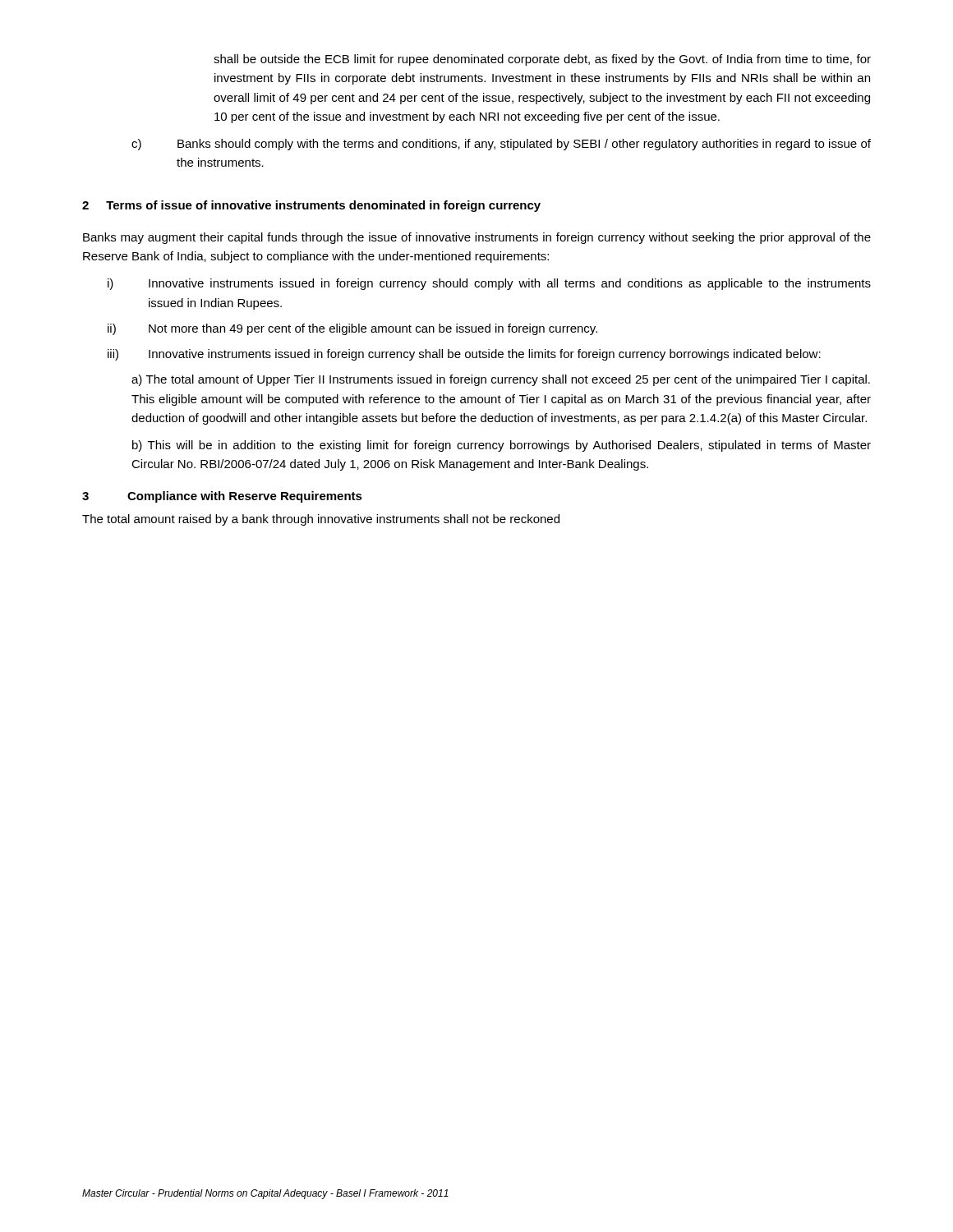Viewport: 953px width, 1232px height.
Task: Find the passage starting "2 Terms of issue of"
Action: point(476,205)
